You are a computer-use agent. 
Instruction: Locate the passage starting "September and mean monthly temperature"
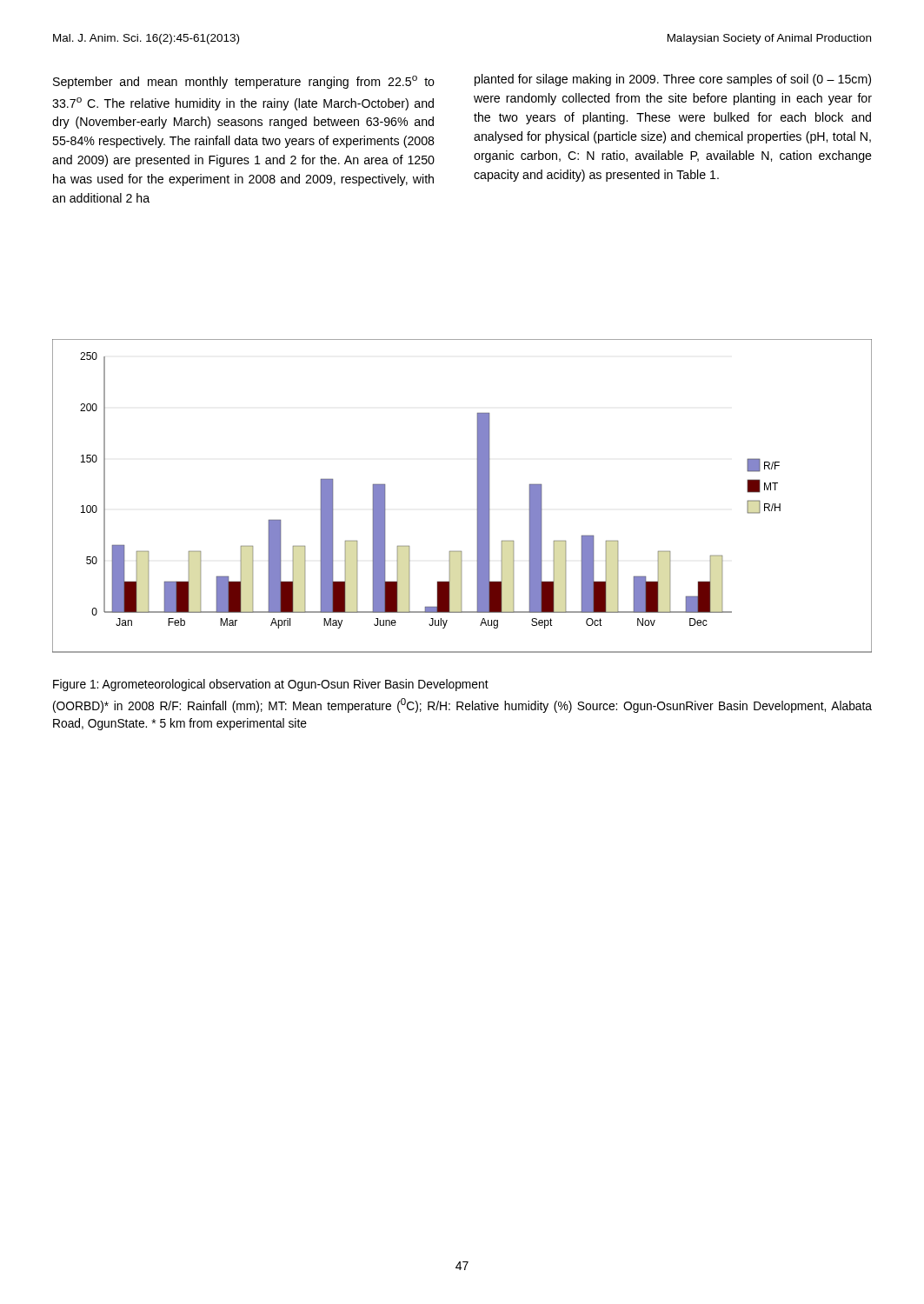243,138
